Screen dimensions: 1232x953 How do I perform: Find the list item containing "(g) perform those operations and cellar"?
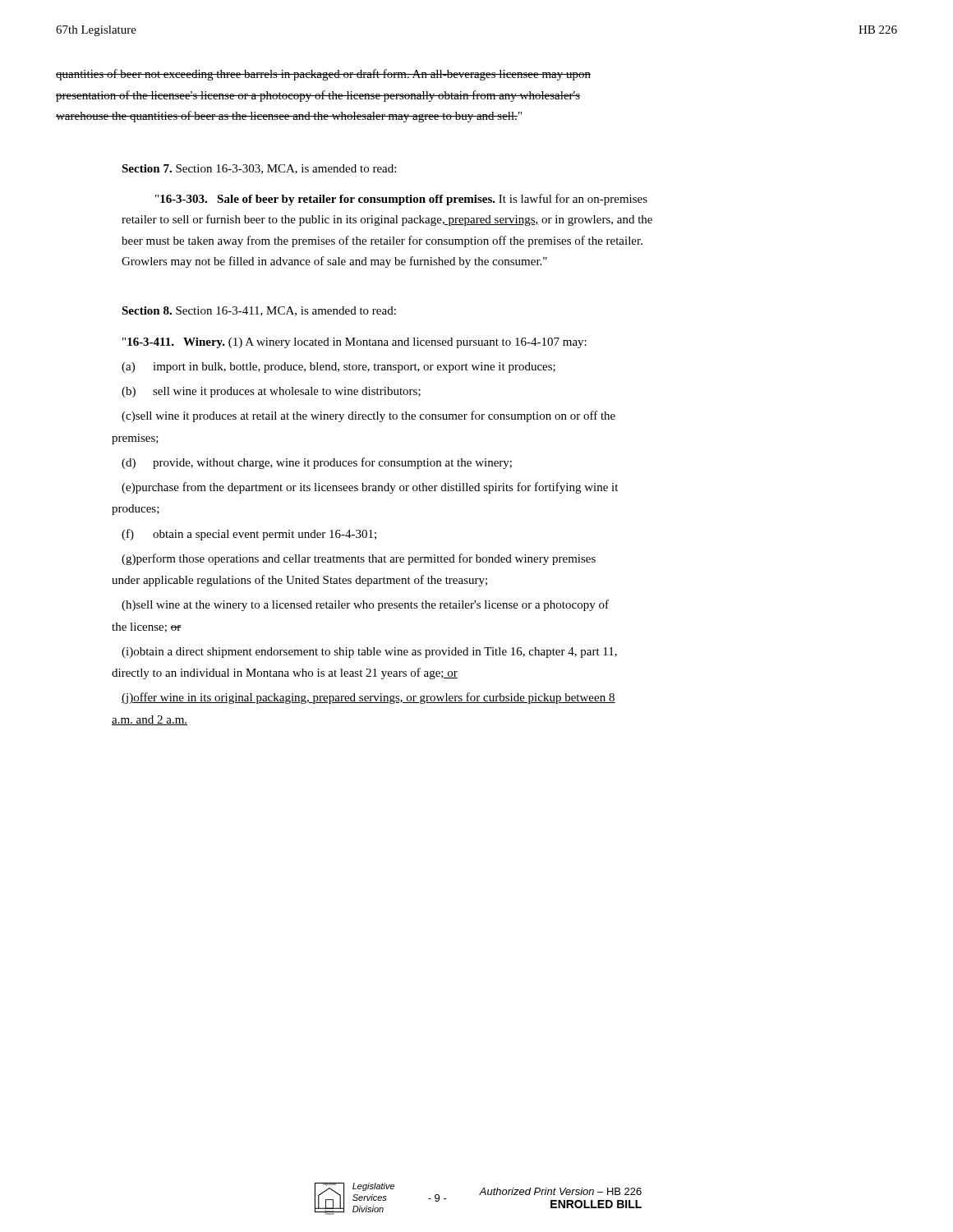tap(359, 558)
